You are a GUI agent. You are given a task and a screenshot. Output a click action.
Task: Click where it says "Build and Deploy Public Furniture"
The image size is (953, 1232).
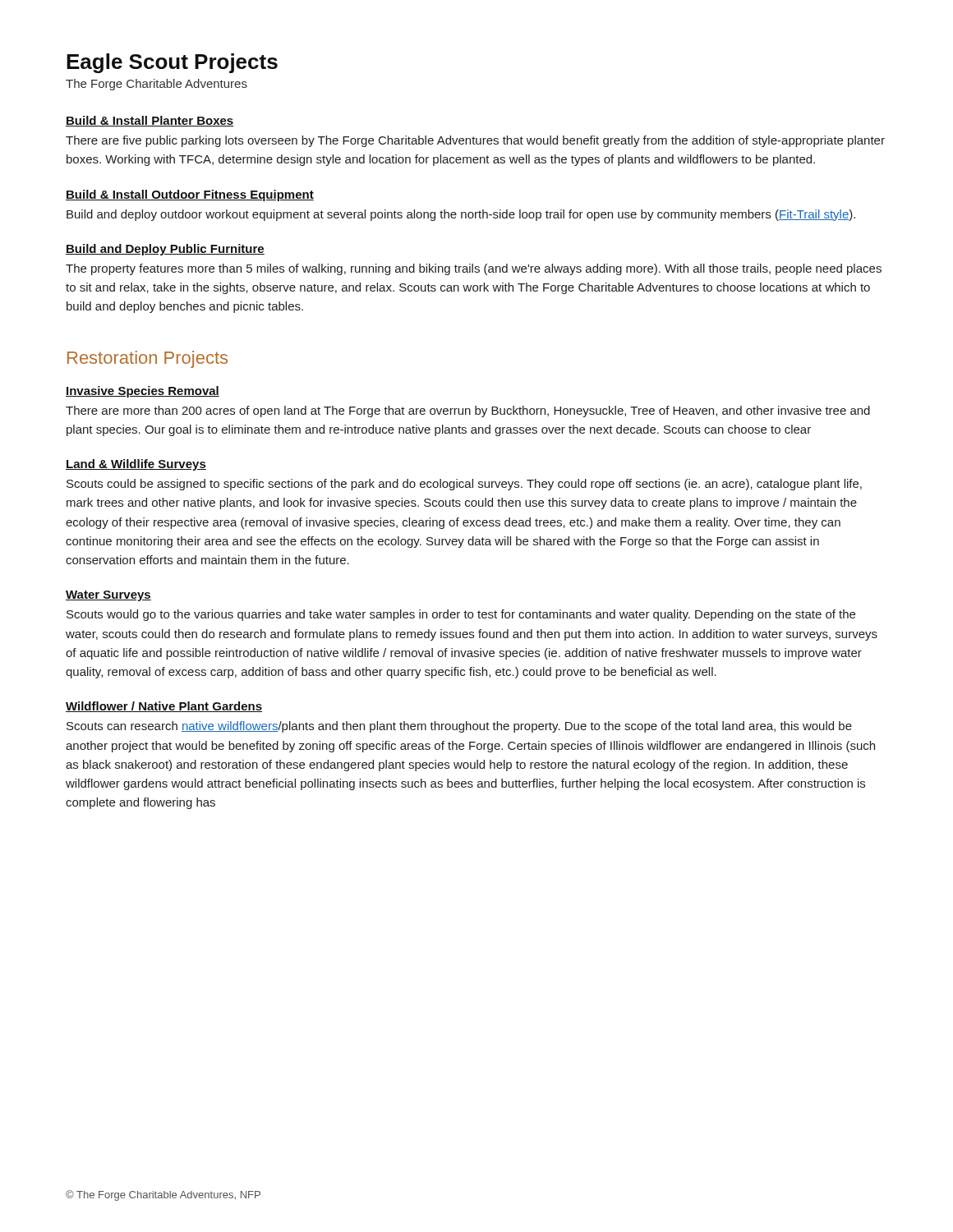[165, 250]
